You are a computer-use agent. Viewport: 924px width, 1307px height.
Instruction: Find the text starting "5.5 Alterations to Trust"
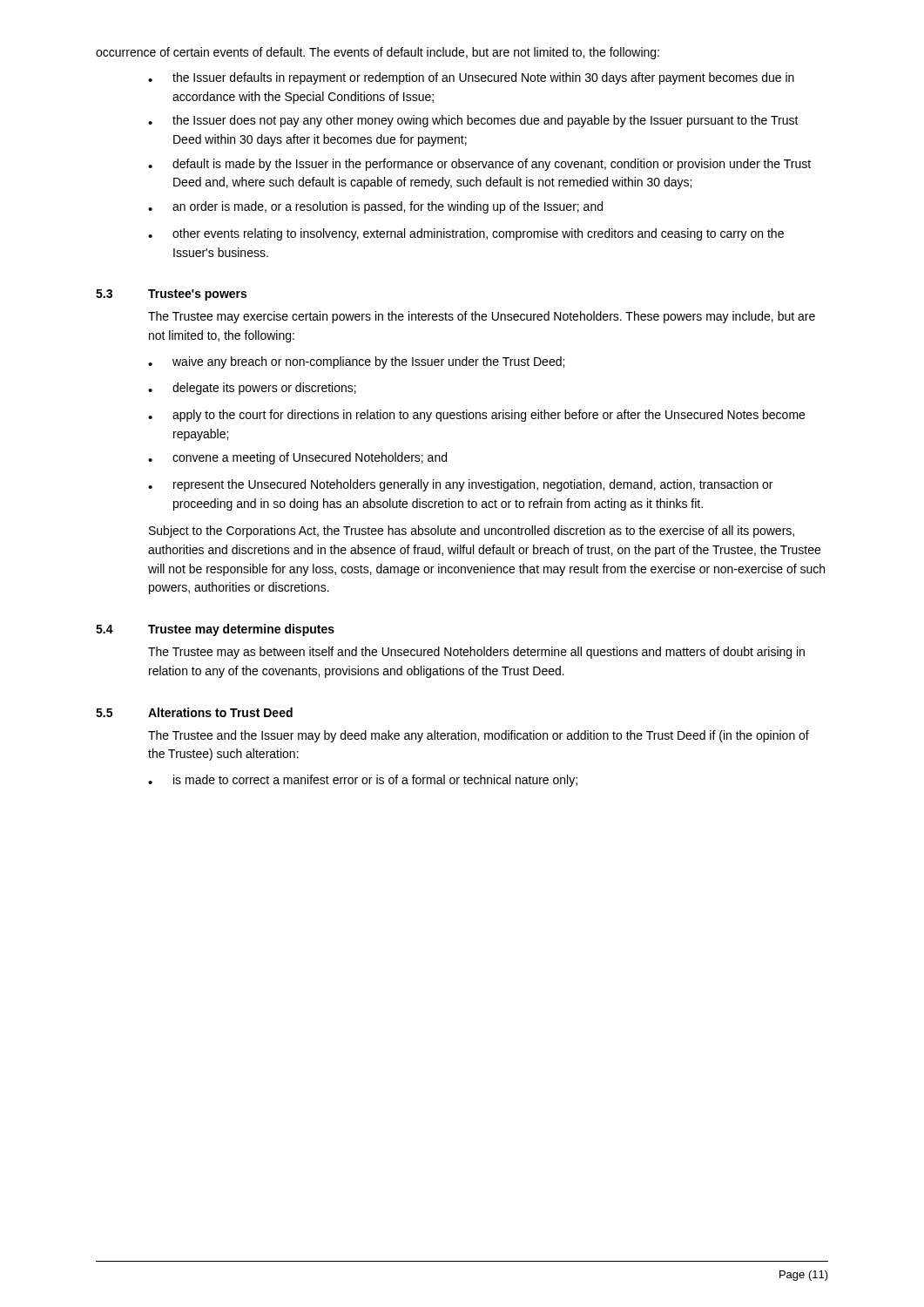(194, 712)
